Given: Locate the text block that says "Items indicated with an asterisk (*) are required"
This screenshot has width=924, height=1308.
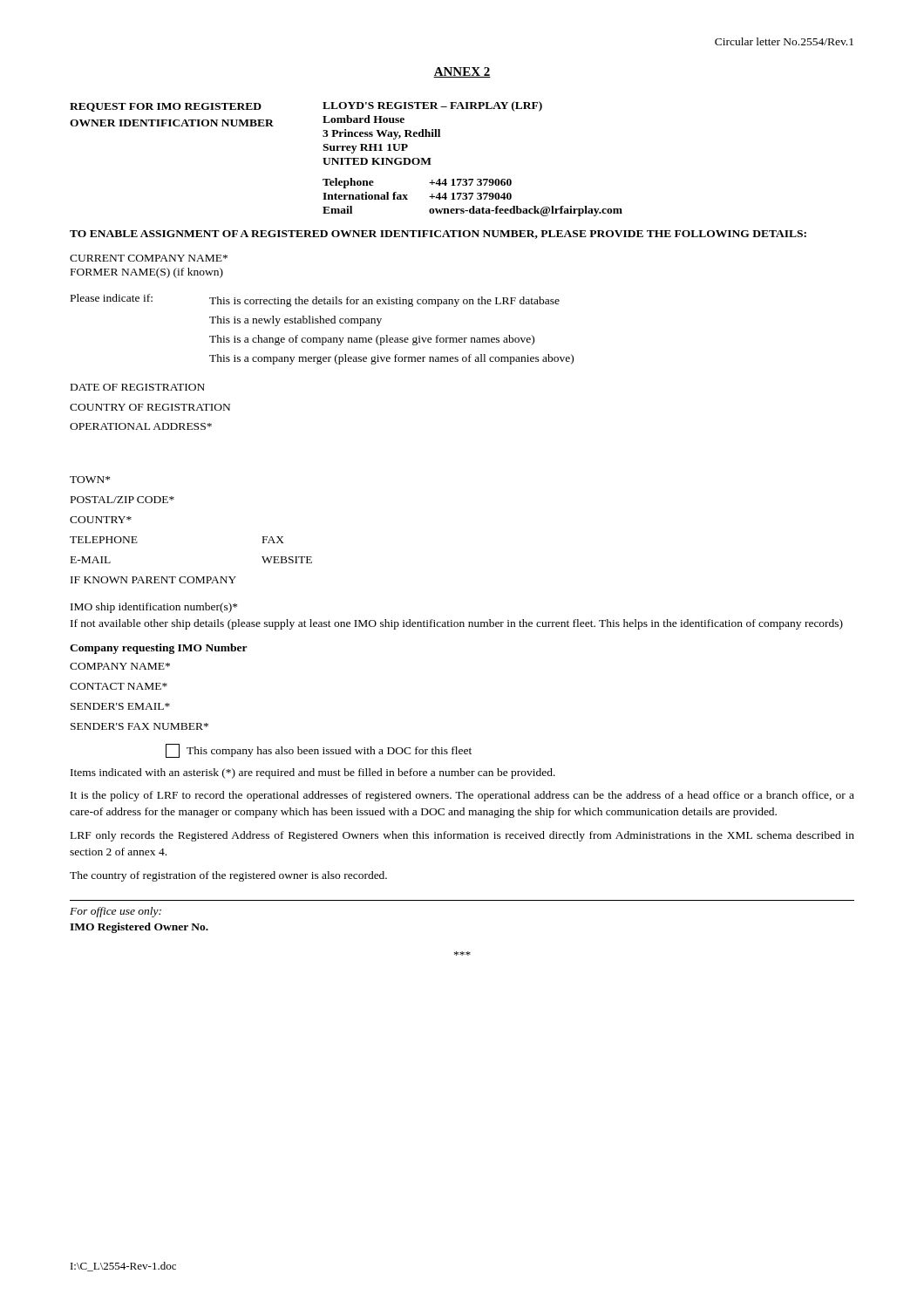Looking at the screenshot, I should click(x=313, y=772).
